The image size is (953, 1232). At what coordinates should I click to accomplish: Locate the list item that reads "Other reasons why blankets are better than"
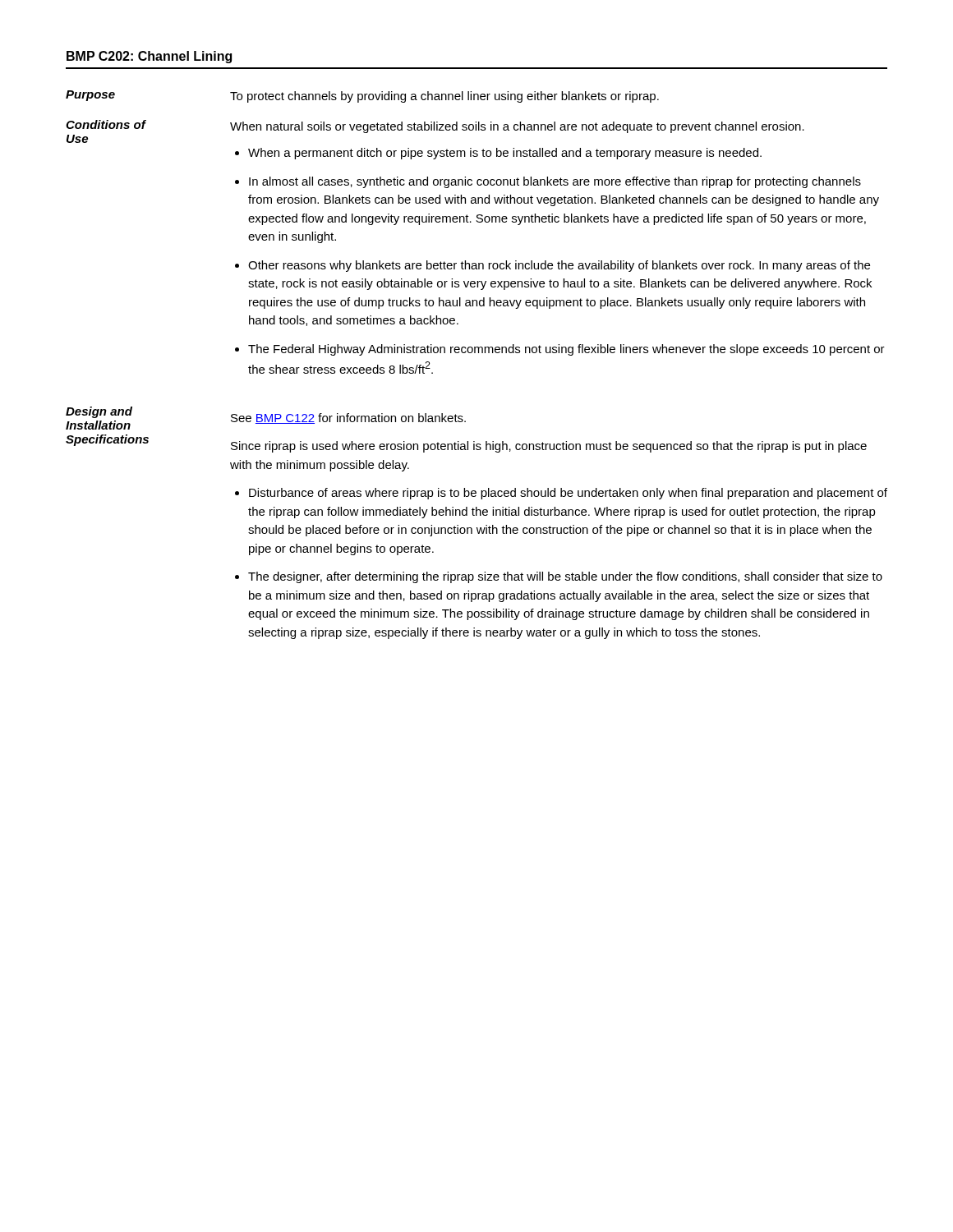point(560,292)
